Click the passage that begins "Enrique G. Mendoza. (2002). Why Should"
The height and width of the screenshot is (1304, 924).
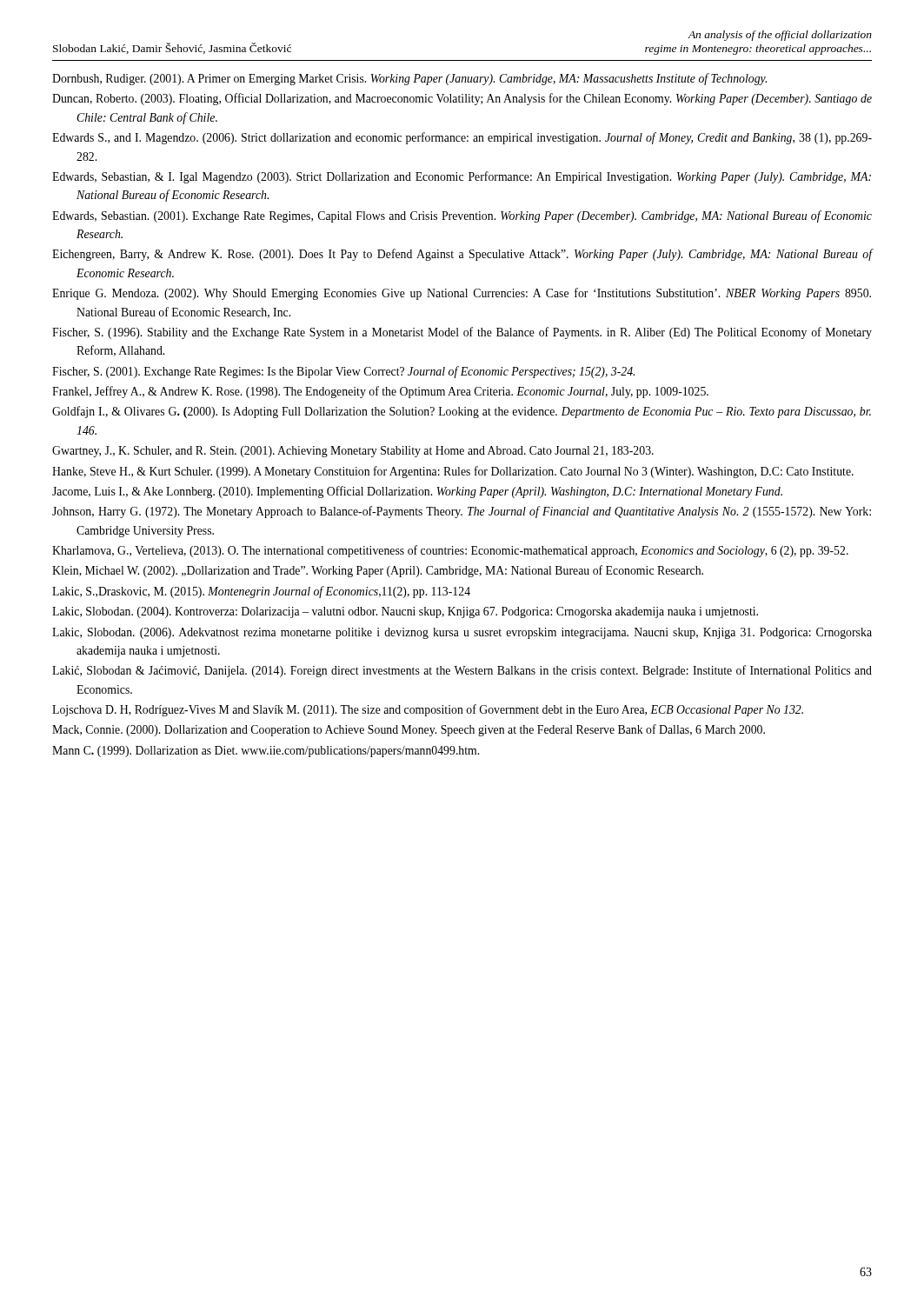[x=462, y=303]
